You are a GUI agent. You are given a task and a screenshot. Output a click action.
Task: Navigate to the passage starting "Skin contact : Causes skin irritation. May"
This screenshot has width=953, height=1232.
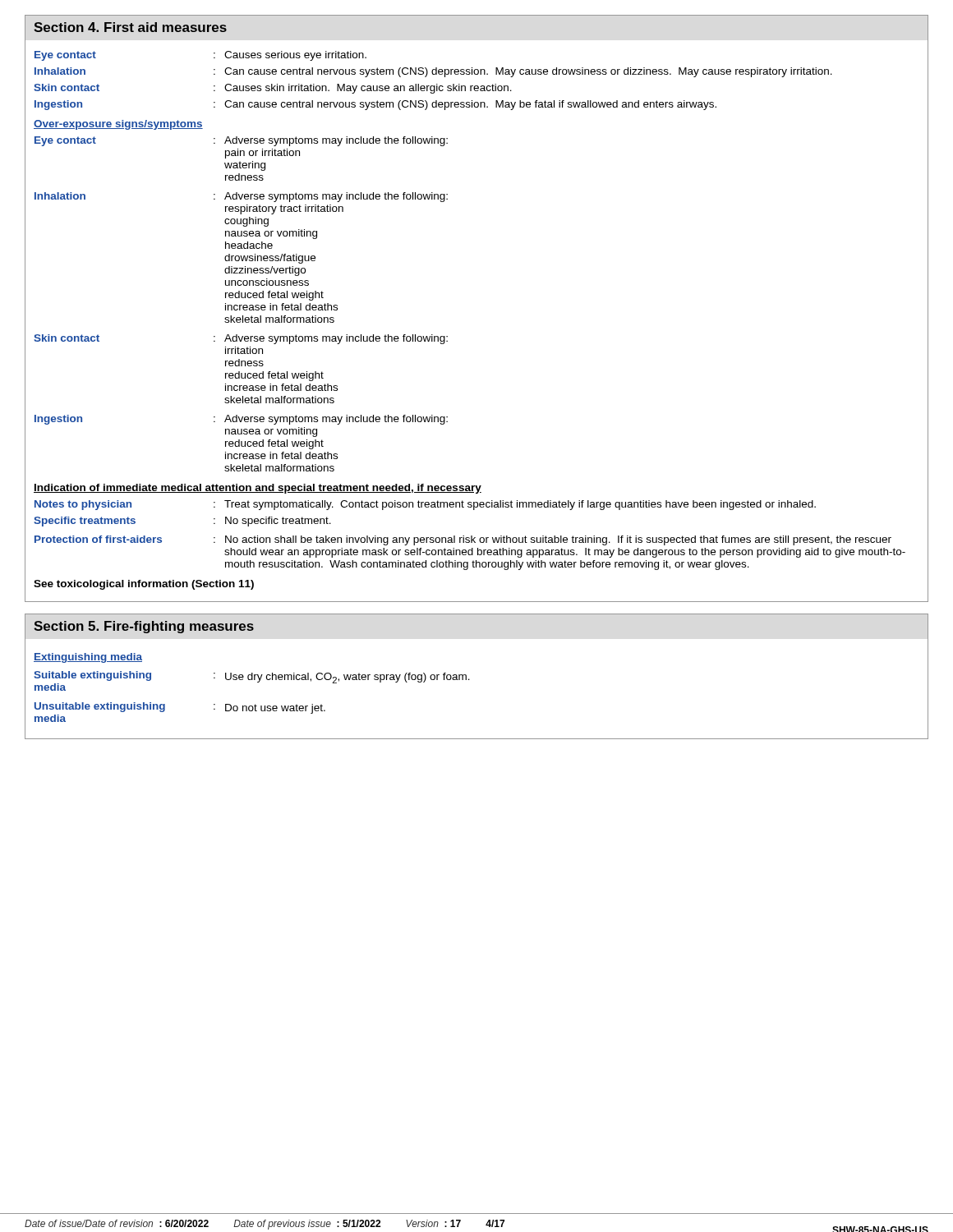point(476,87)
